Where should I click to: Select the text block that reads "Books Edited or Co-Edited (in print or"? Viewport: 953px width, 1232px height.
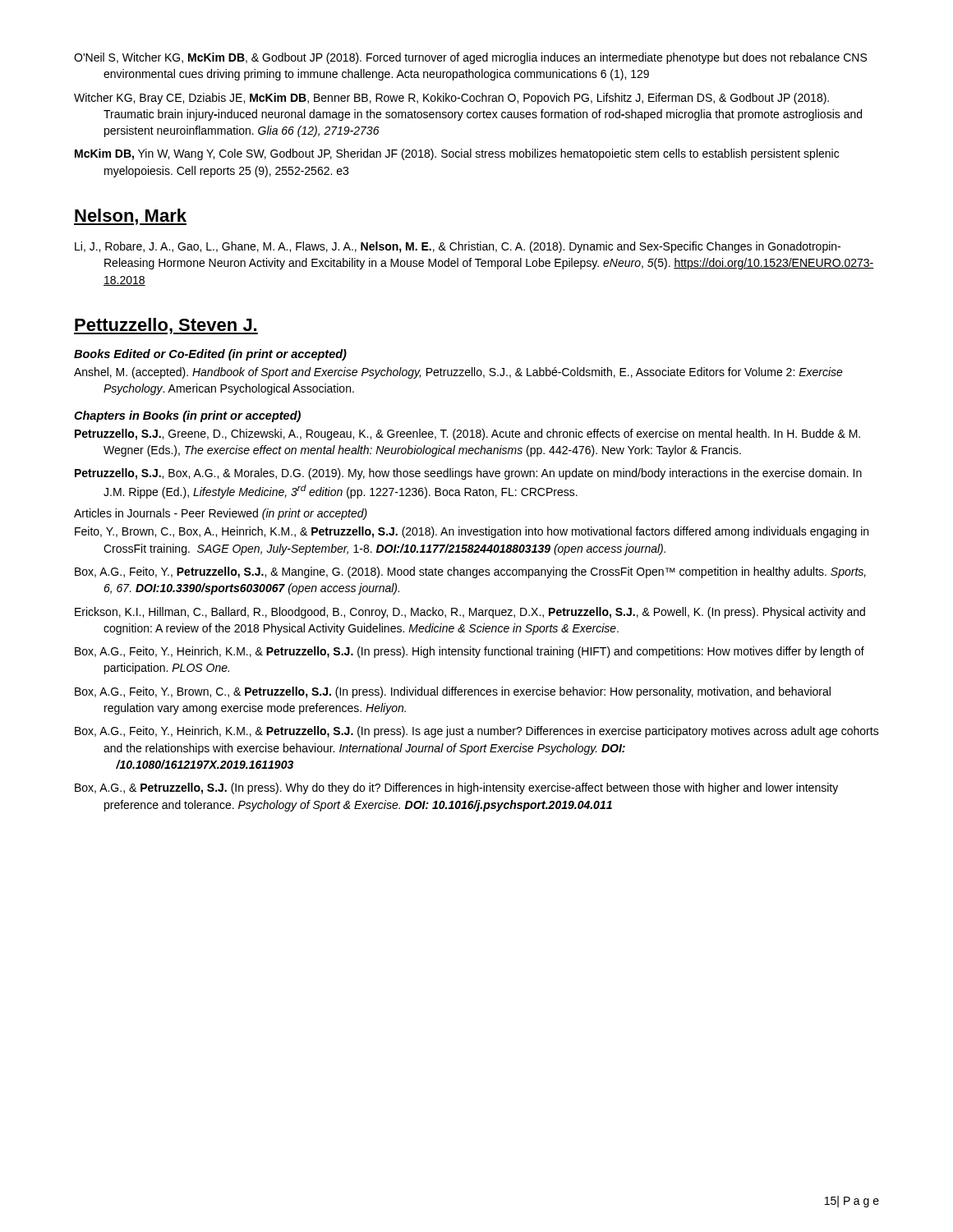(x=210, y=354)
